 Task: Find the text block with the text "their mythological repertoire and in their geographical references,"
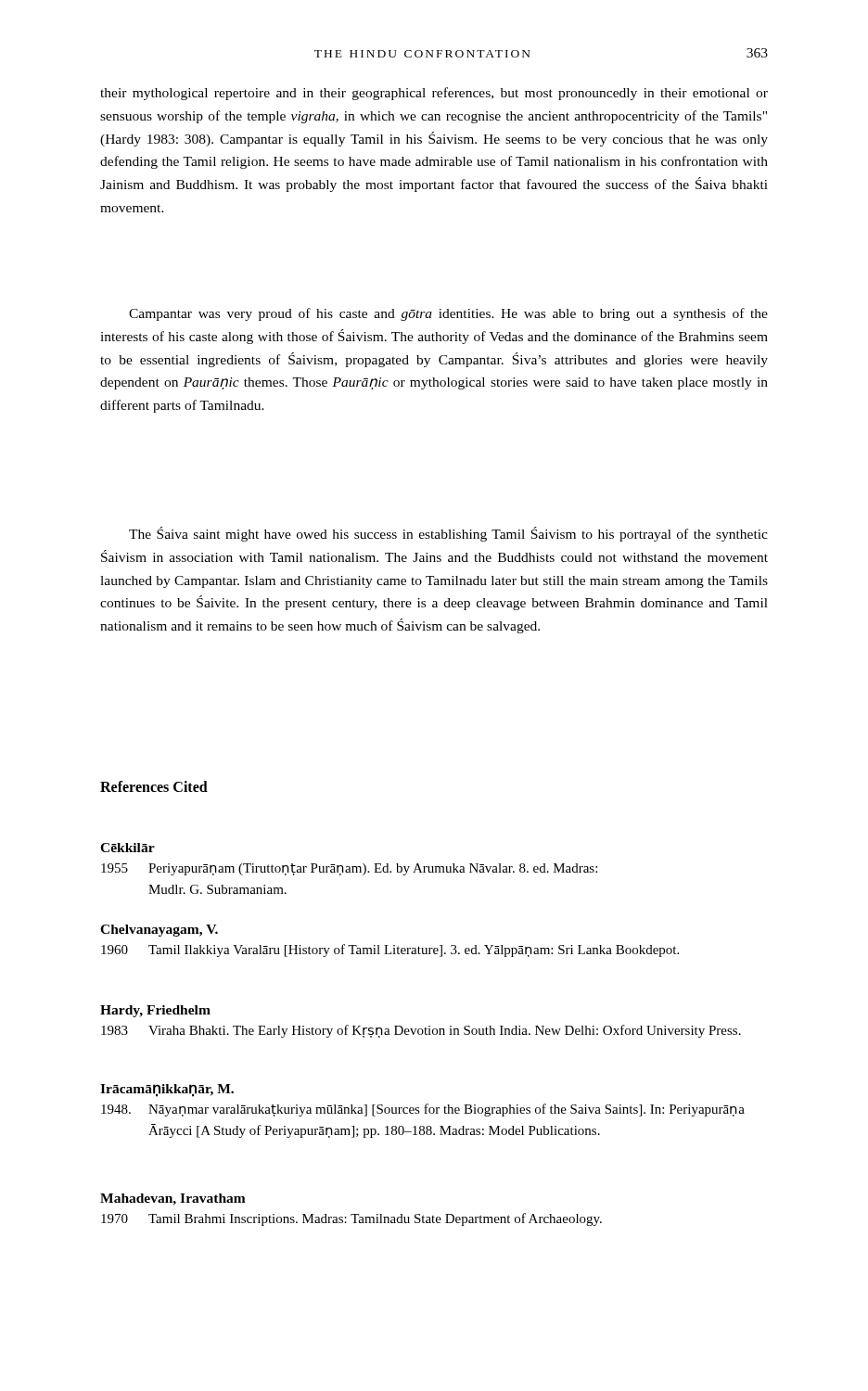point(434,151)
